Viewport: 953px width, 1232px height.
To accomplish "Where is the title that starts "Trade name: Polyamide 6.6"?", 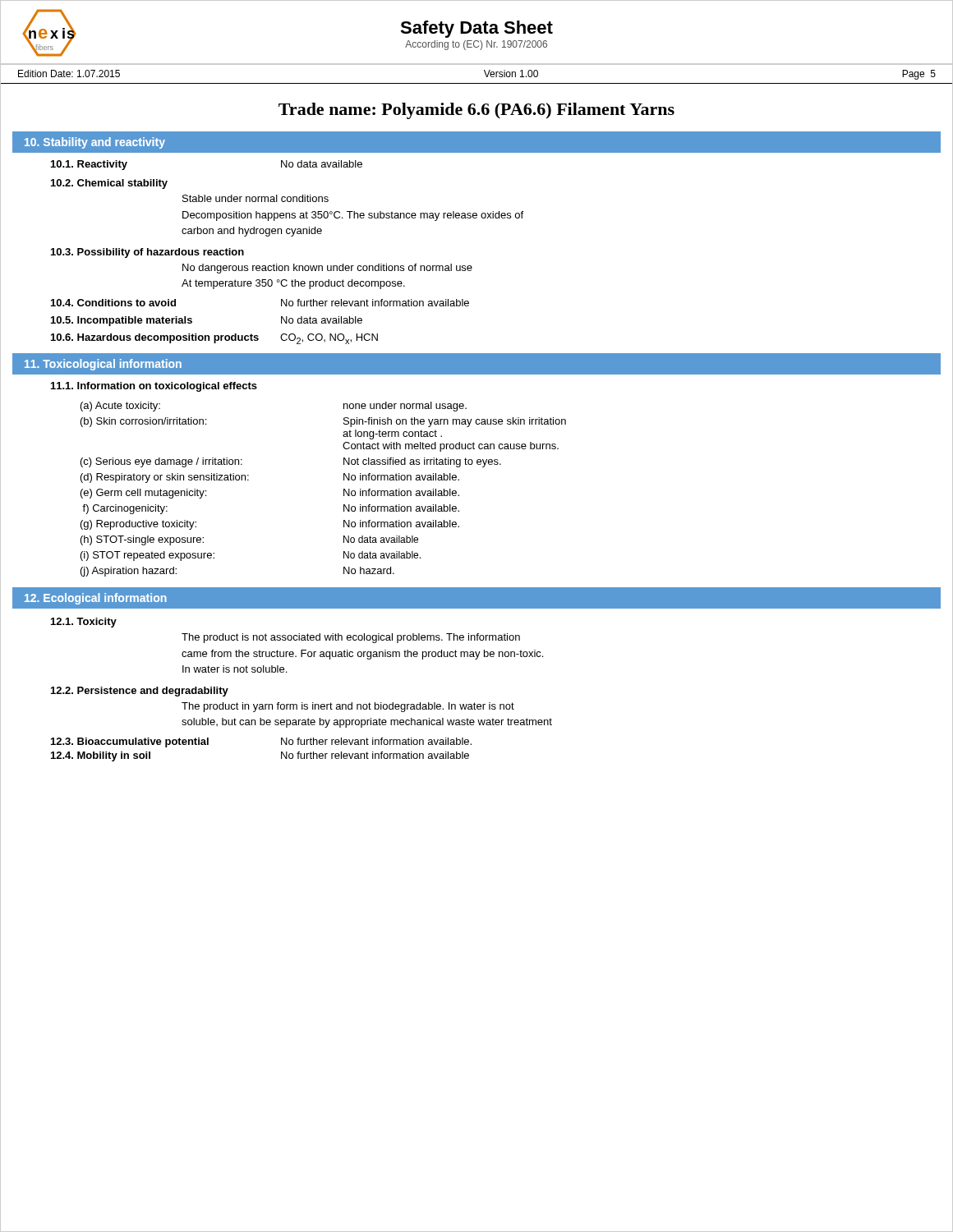I will [x=476, y=109].
